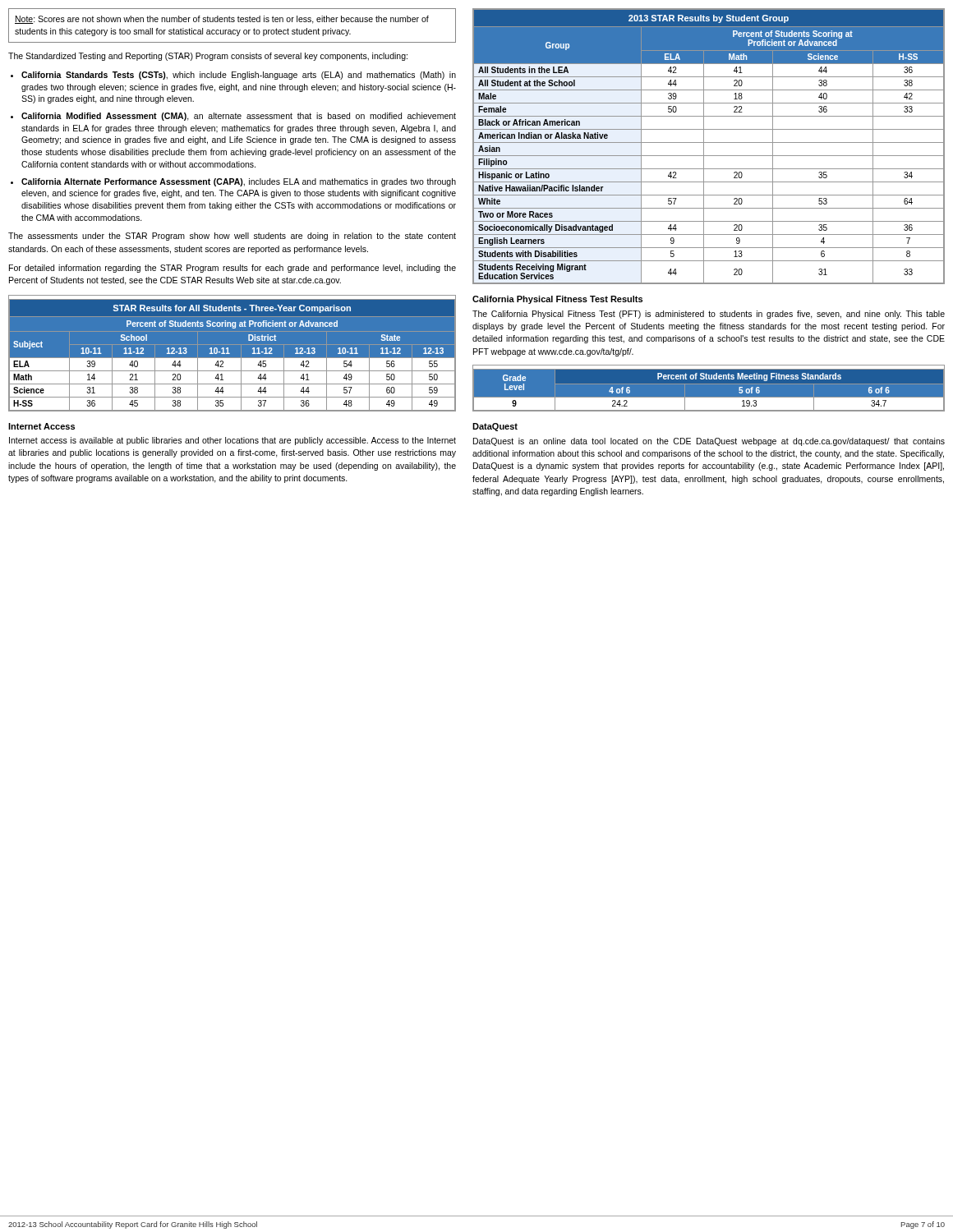Image resolution: width=953 pixels, height=1232 pixels.
Task: Locate the block of text that opens with "California Standards Tests (CSTs), which include English-language"
Action: coord(239,87)
